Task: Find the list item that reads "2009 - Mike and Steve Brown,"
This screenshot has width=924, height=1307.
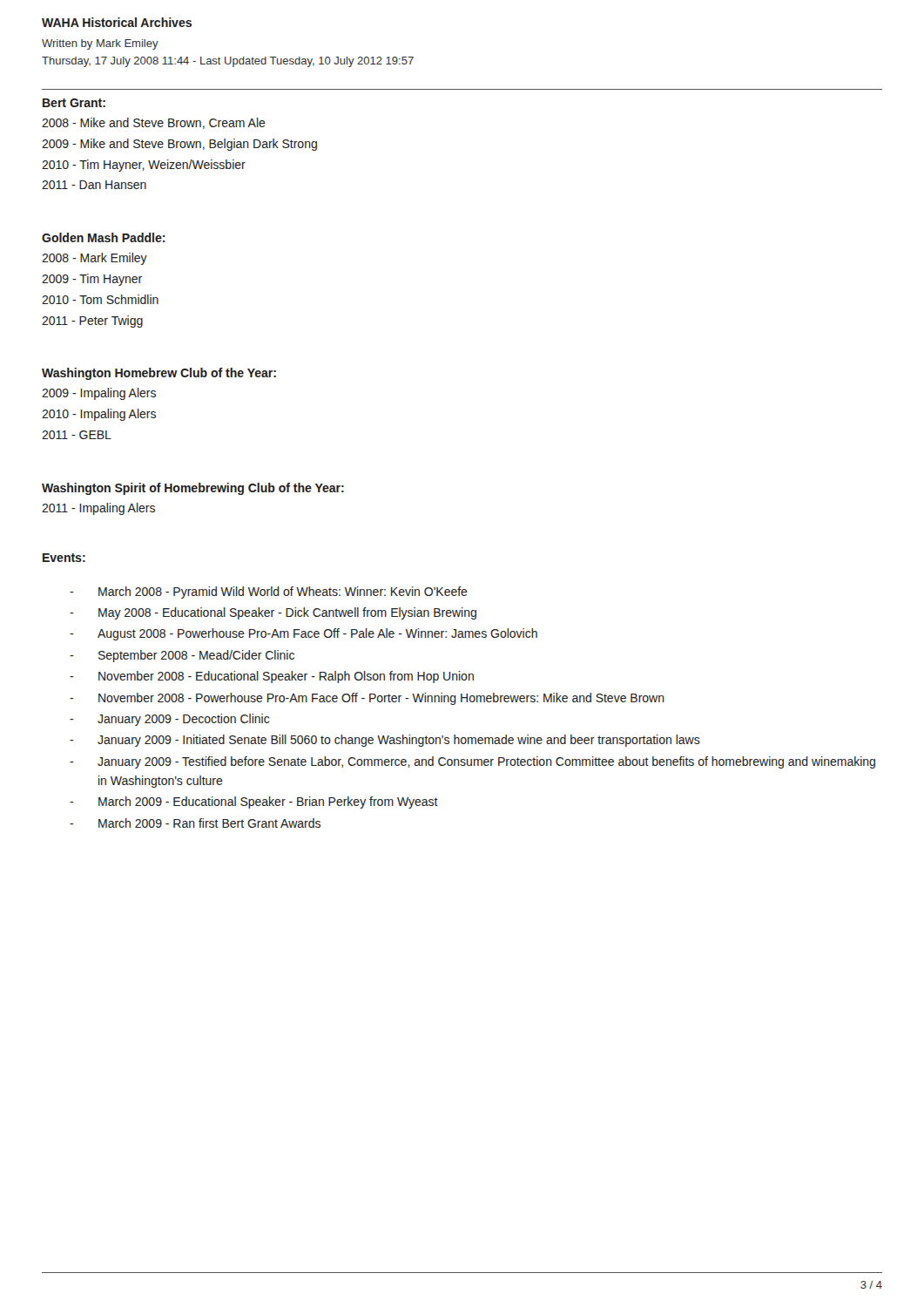Action: (180, 144)
